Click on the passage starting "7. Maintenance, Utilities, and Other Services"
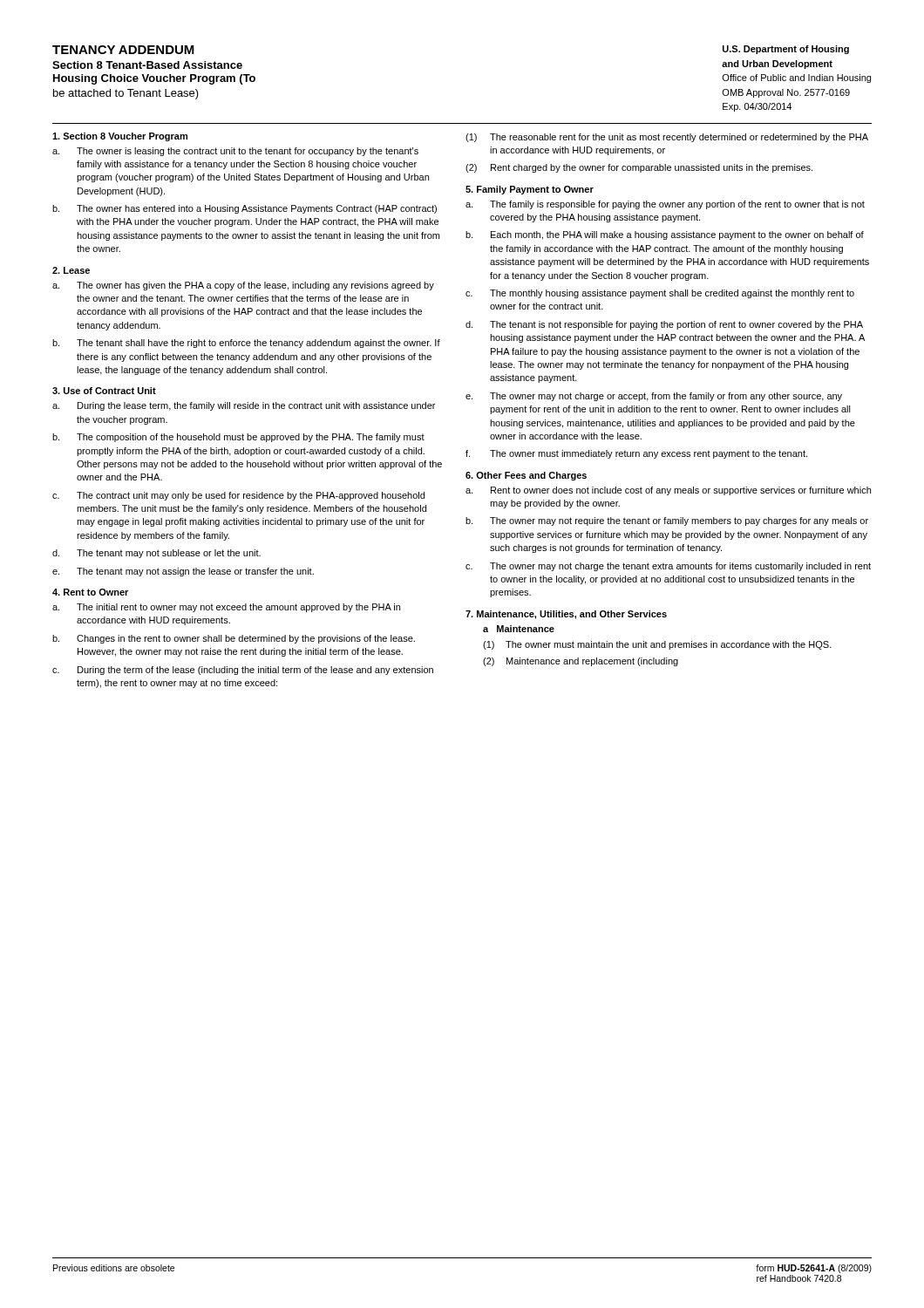This screenshot has width=924, height=1308. (x=566, y=614)
